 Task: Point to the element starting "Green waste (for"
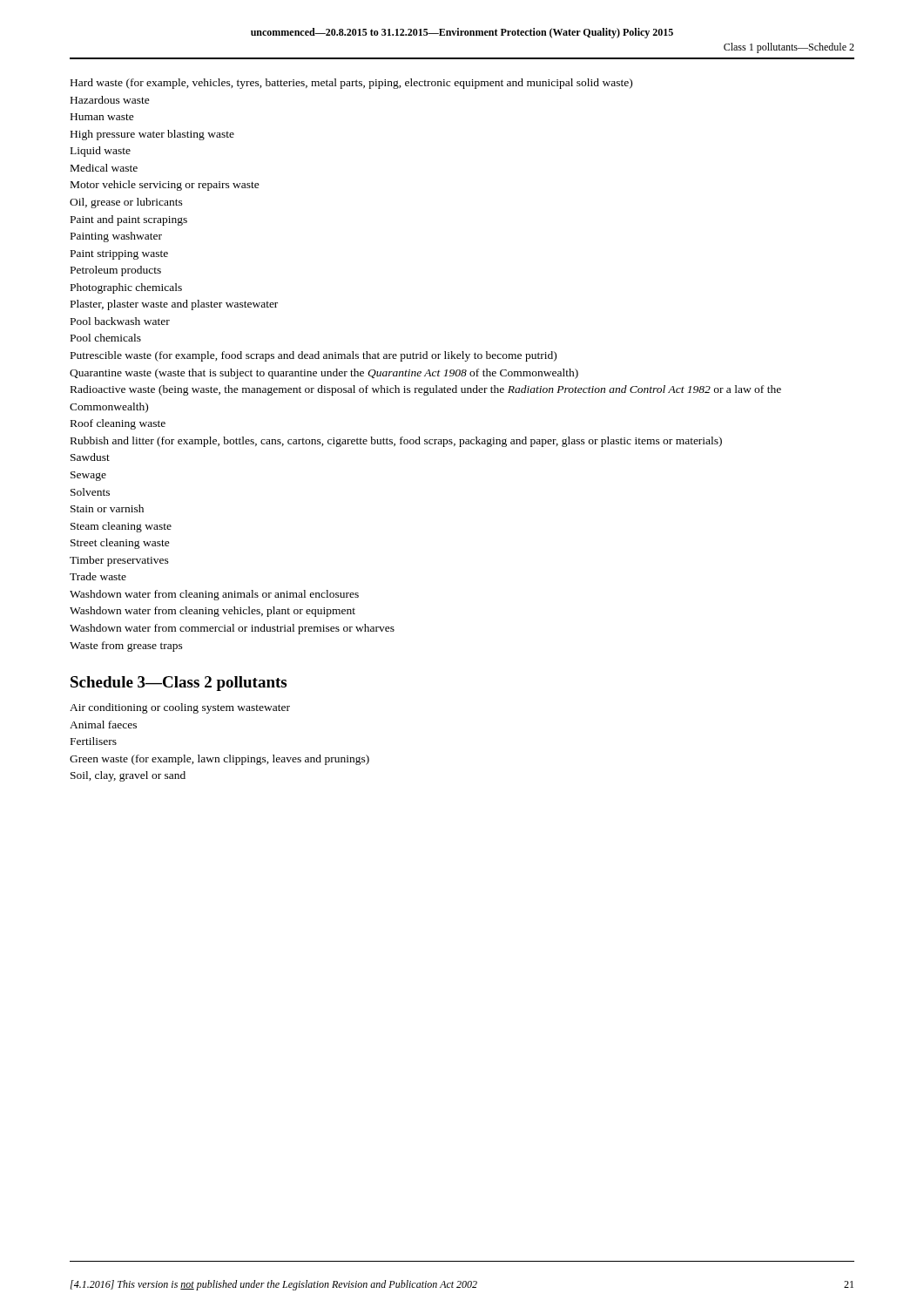220,758
